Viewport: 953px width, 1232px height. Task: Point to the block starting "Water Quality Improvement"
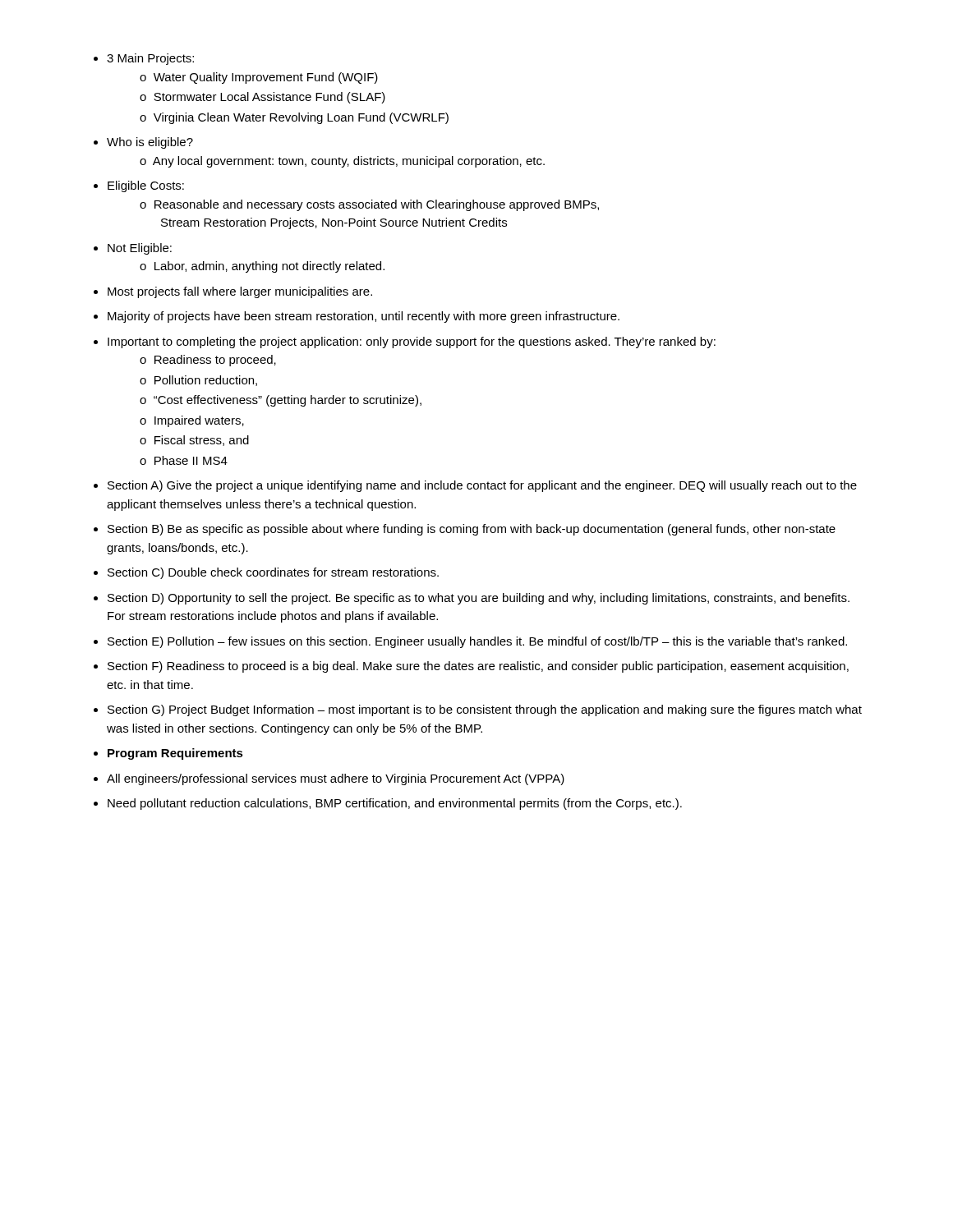pyautogui.click(x=266, y=76)
